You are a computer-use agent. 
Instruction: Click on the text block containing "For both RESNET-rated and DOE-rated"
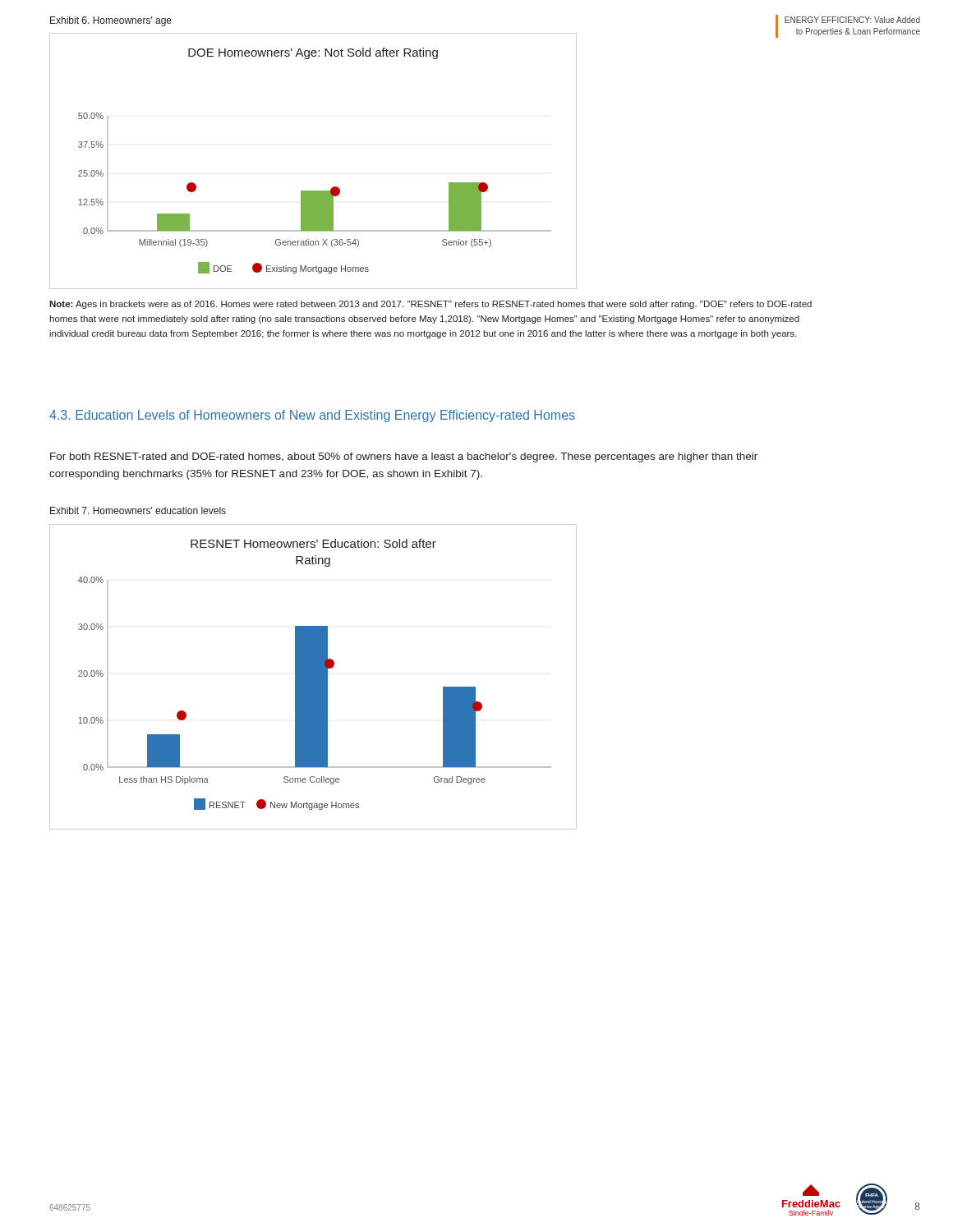coord(404,465)
